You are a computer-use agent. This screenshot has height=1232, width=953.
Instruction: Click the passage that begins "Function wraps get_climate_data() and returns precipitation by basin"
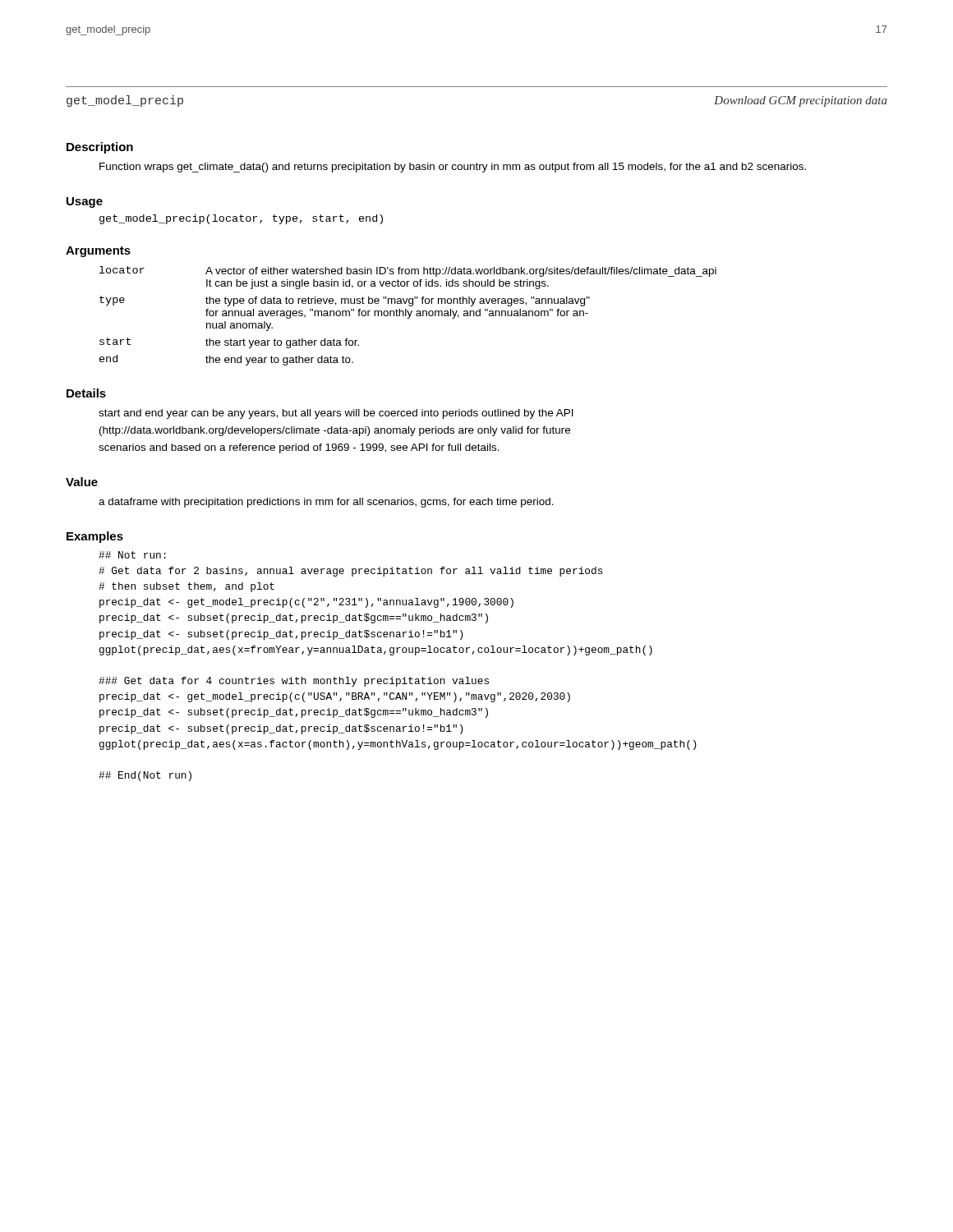tap(453, 166)
